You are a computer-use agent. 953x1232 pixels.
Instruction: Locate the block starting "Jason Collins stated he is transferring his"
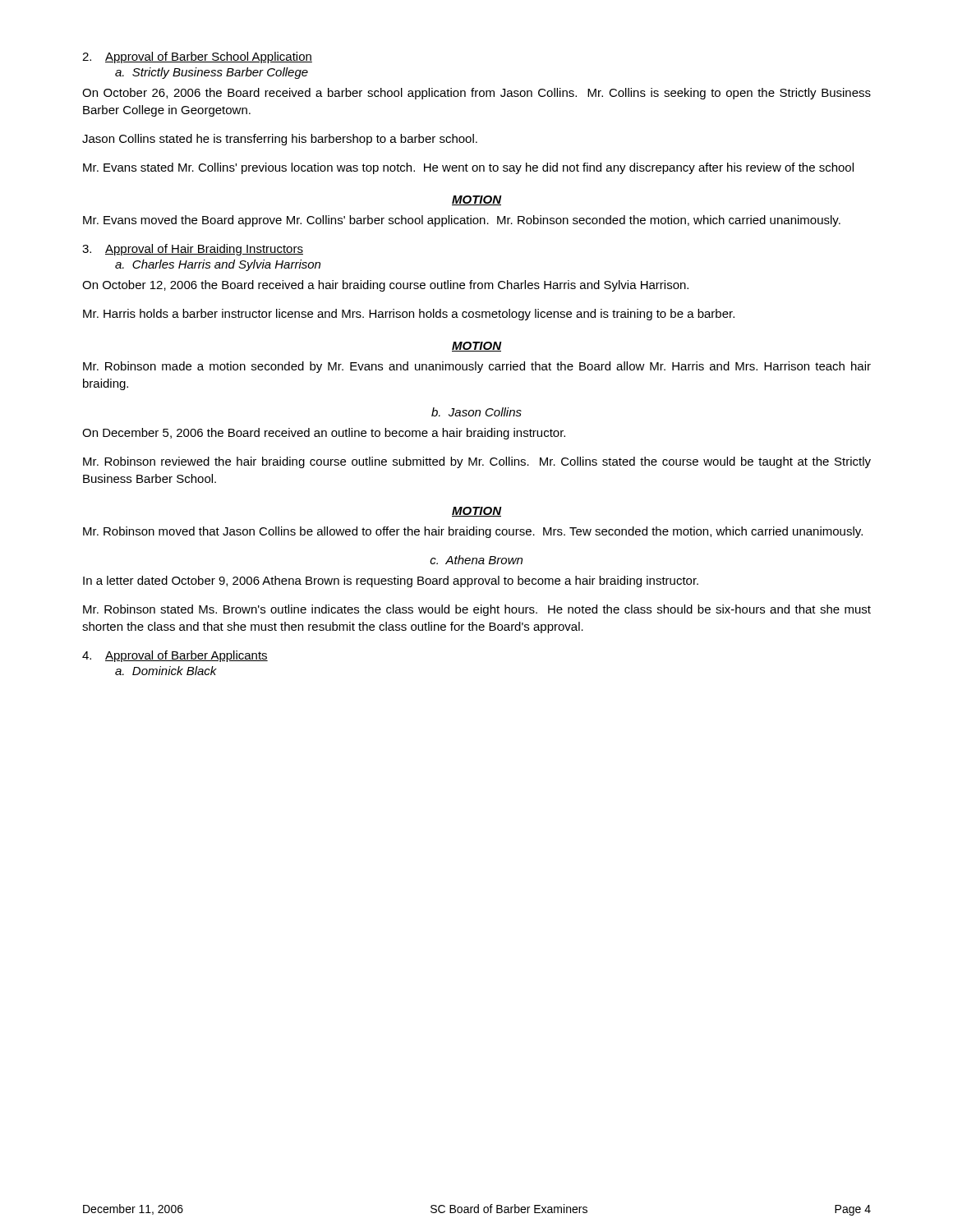click(476, 138)
